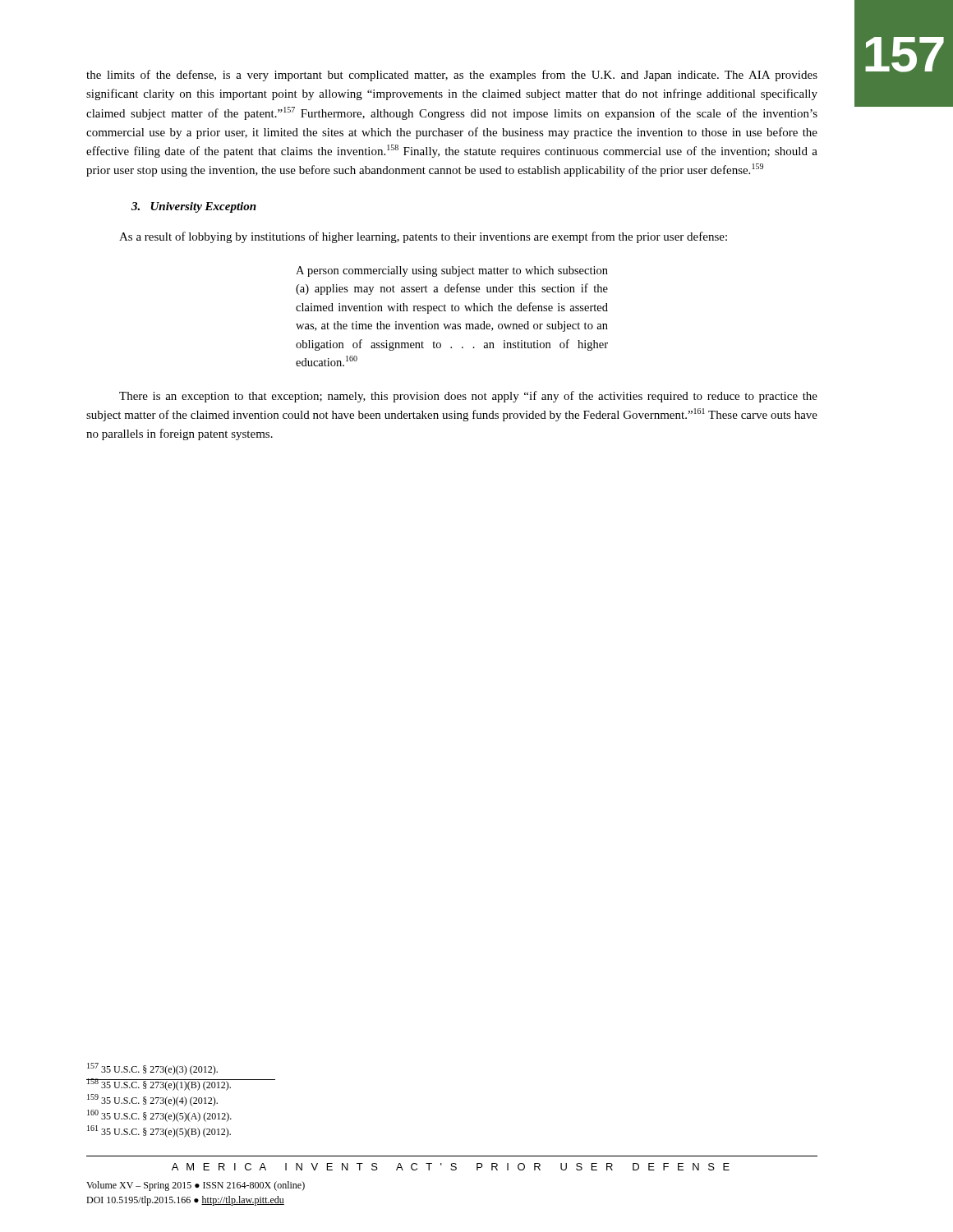Click on the text block containing "As a result of lobbying by institutions of"

[452, 237]
